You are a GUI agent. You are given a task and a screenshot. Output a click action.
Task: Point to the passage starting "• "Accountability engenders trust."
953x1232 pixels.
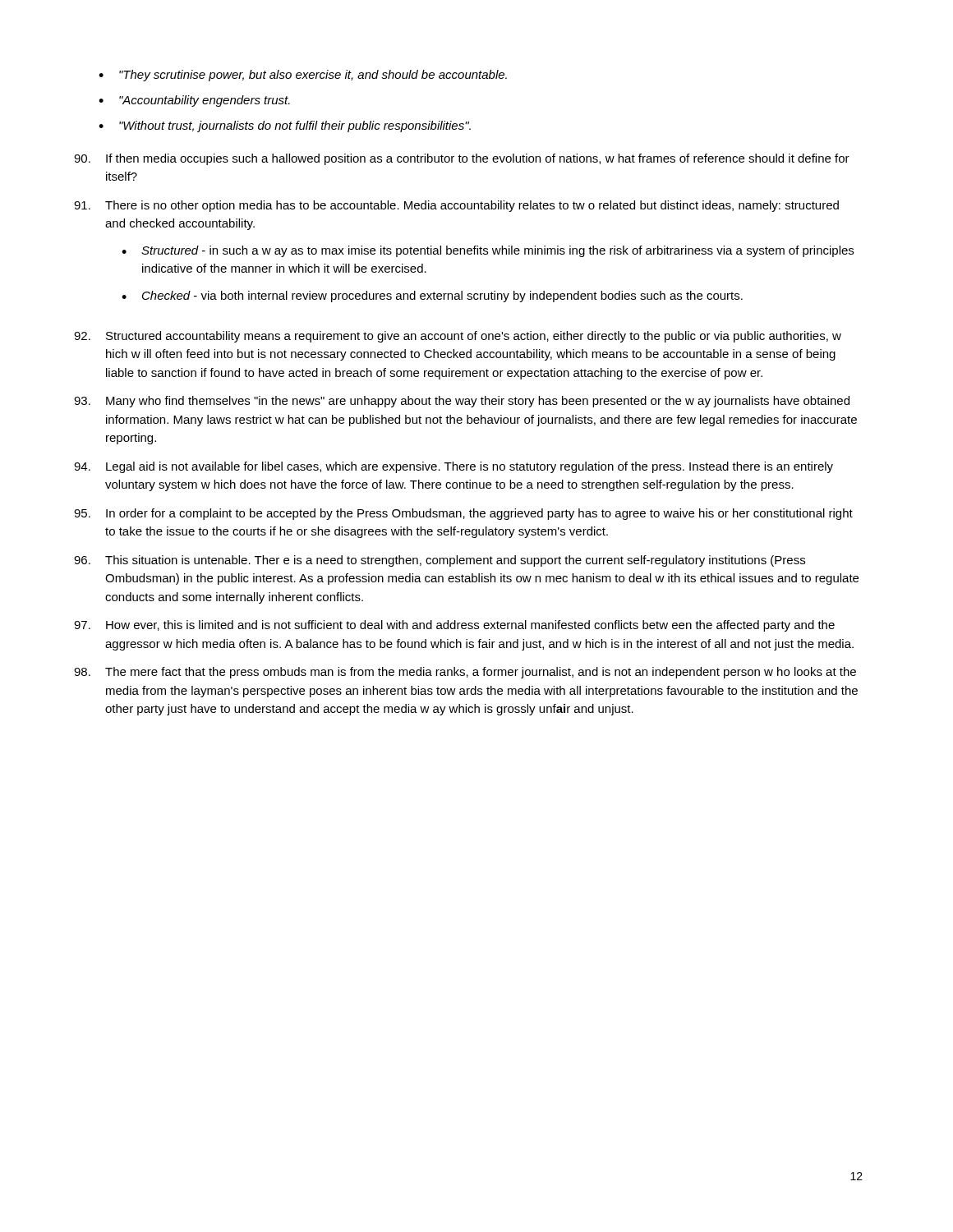195,102
